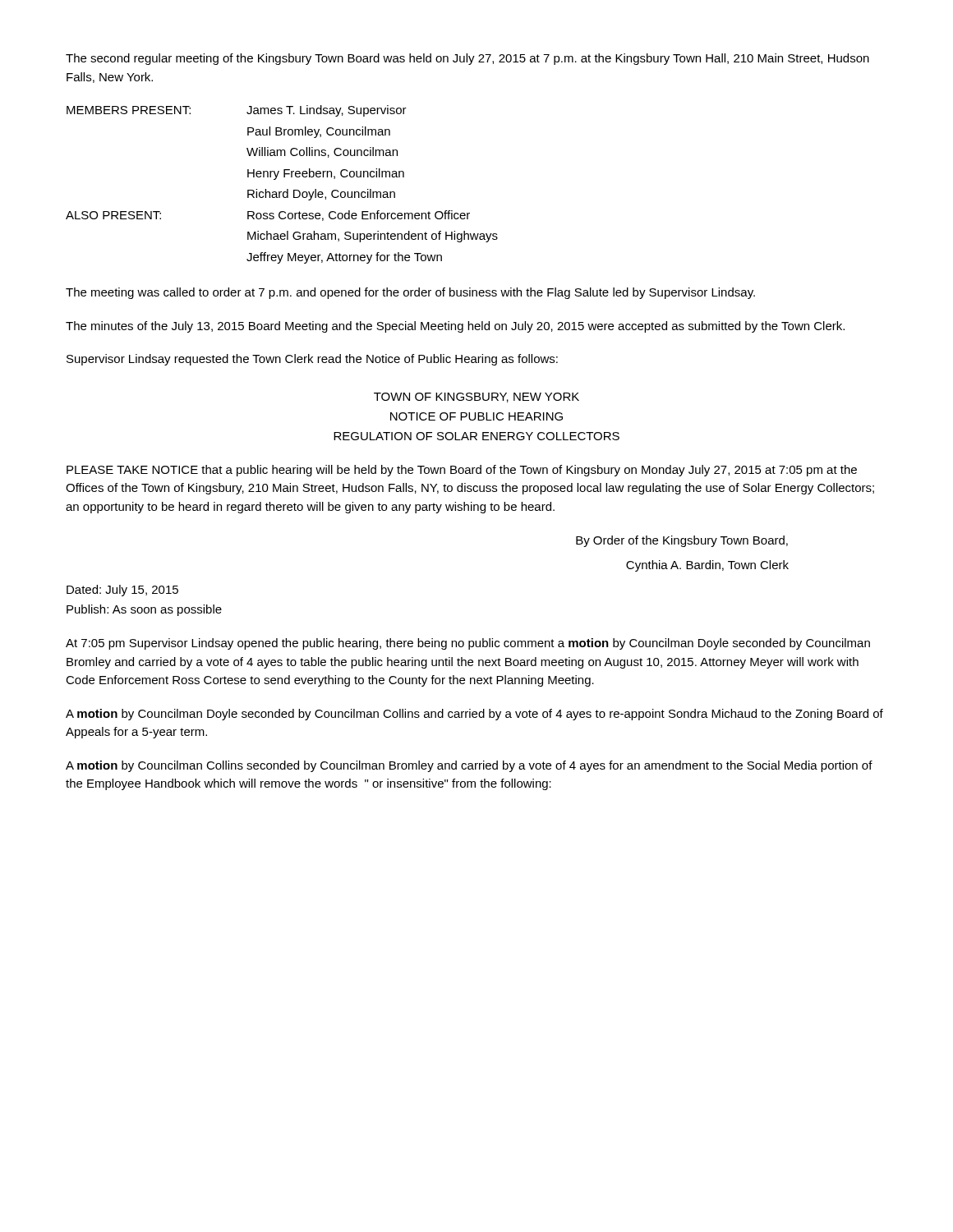Select the section header with the text "TOWN OF KINGSBURY, NEW YORK NOTICE OF PUBLIC"
The image size is (953, 1232).
click(x=476, y=416)
